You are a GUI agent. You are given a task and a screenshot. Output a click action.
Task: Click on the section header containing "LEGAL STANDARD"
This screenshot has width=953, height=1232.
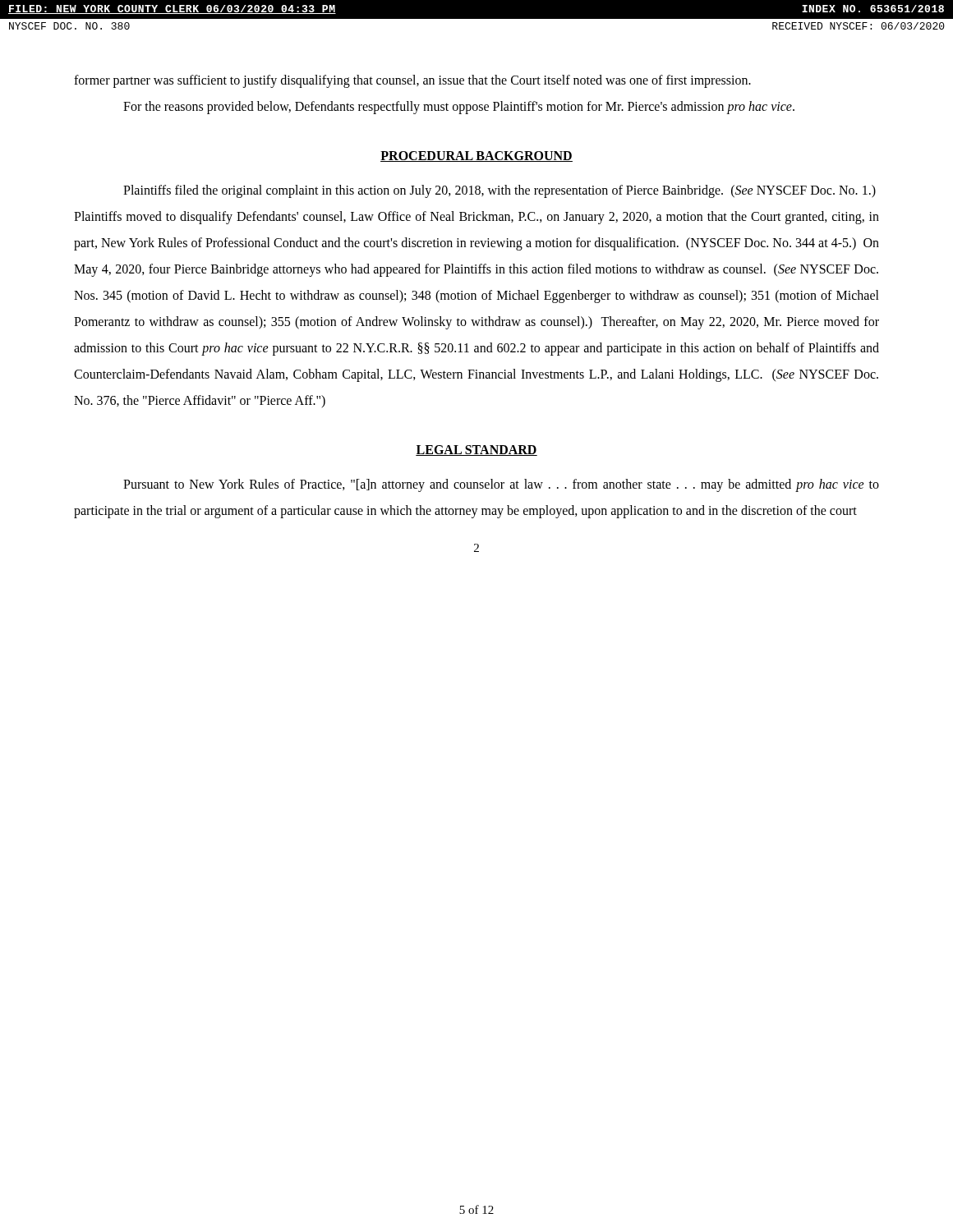pyautogui.click(x=476, y=450)
